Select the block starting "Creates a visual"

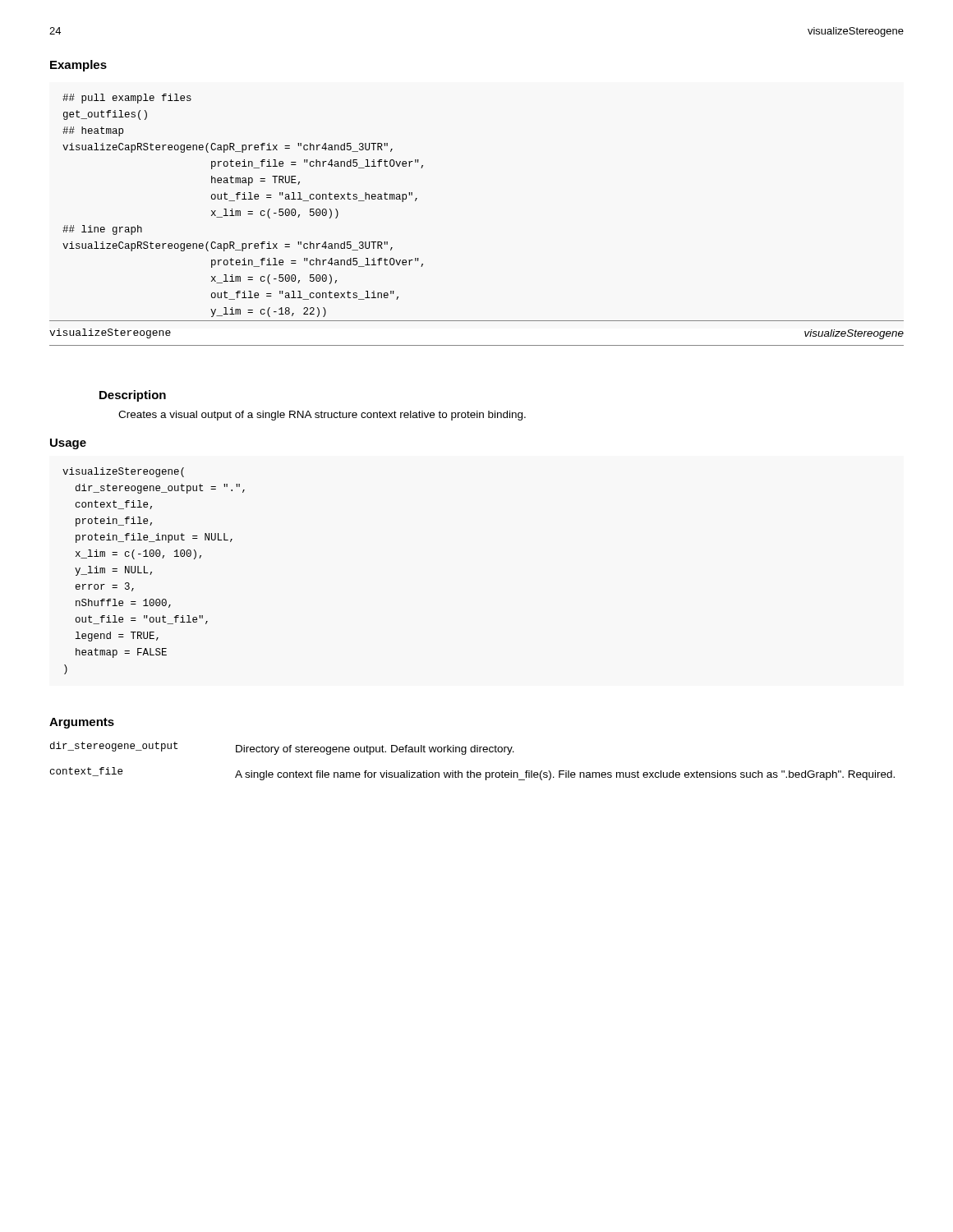(322, 414)
